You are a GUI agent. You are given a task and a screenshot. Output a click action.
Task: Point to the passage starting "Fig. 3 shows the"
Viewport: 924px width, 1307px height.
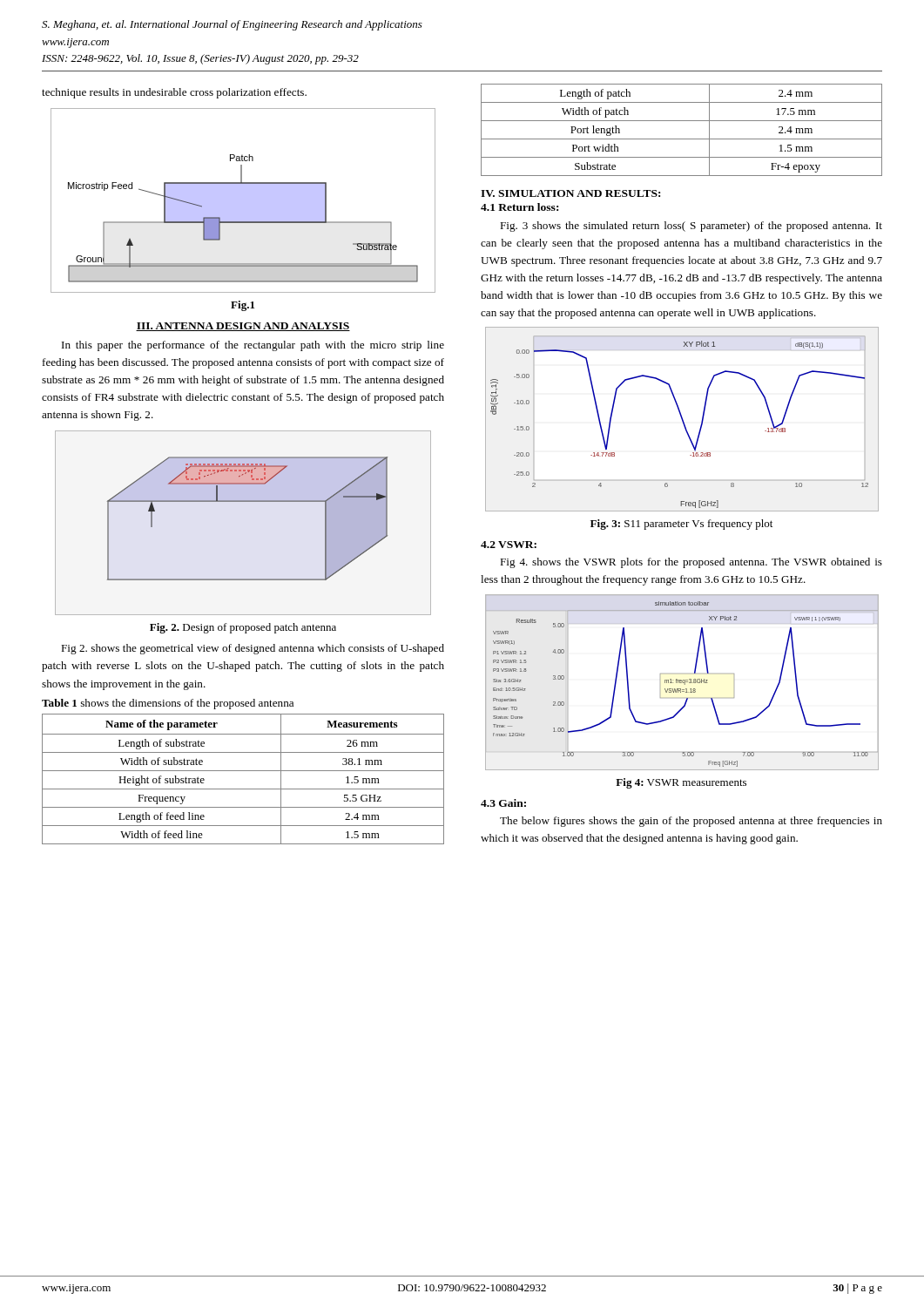point(681,269)
